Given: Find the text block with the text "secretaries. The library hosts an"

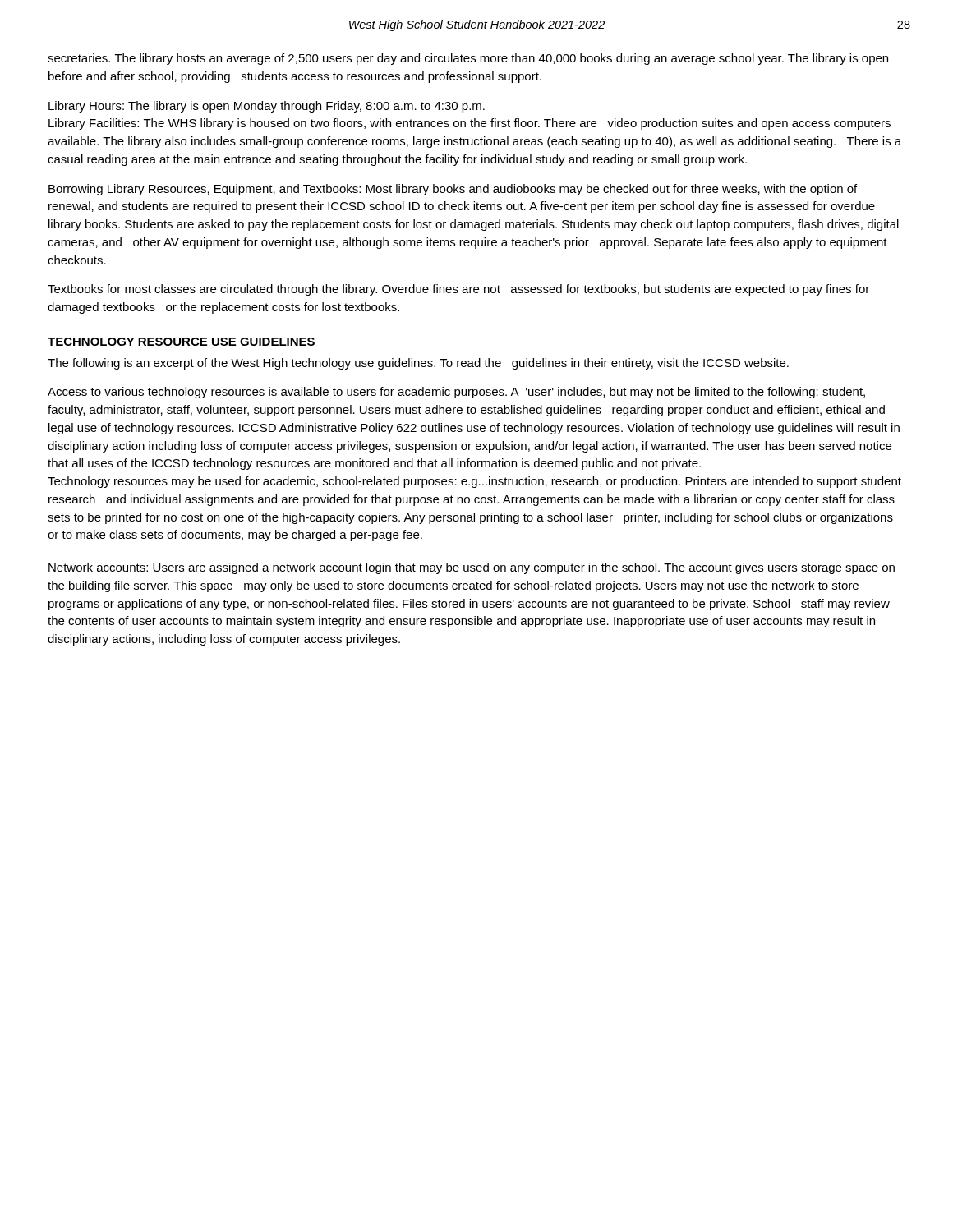Looking at the screenshot, I should click(x=468, y=67).
